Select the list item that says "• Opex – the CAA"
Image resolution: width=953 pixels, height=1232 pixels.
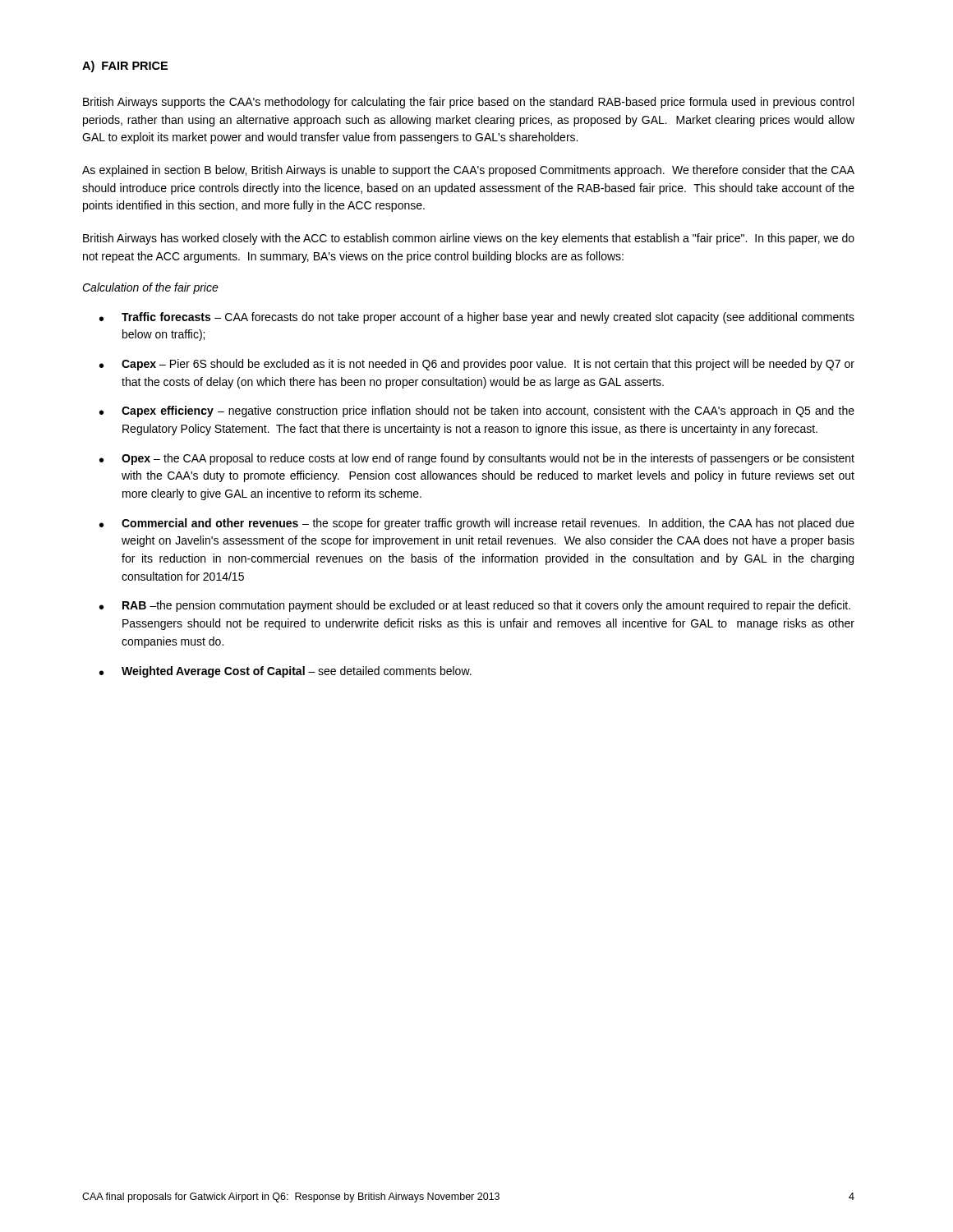click(x=476, y=477)
